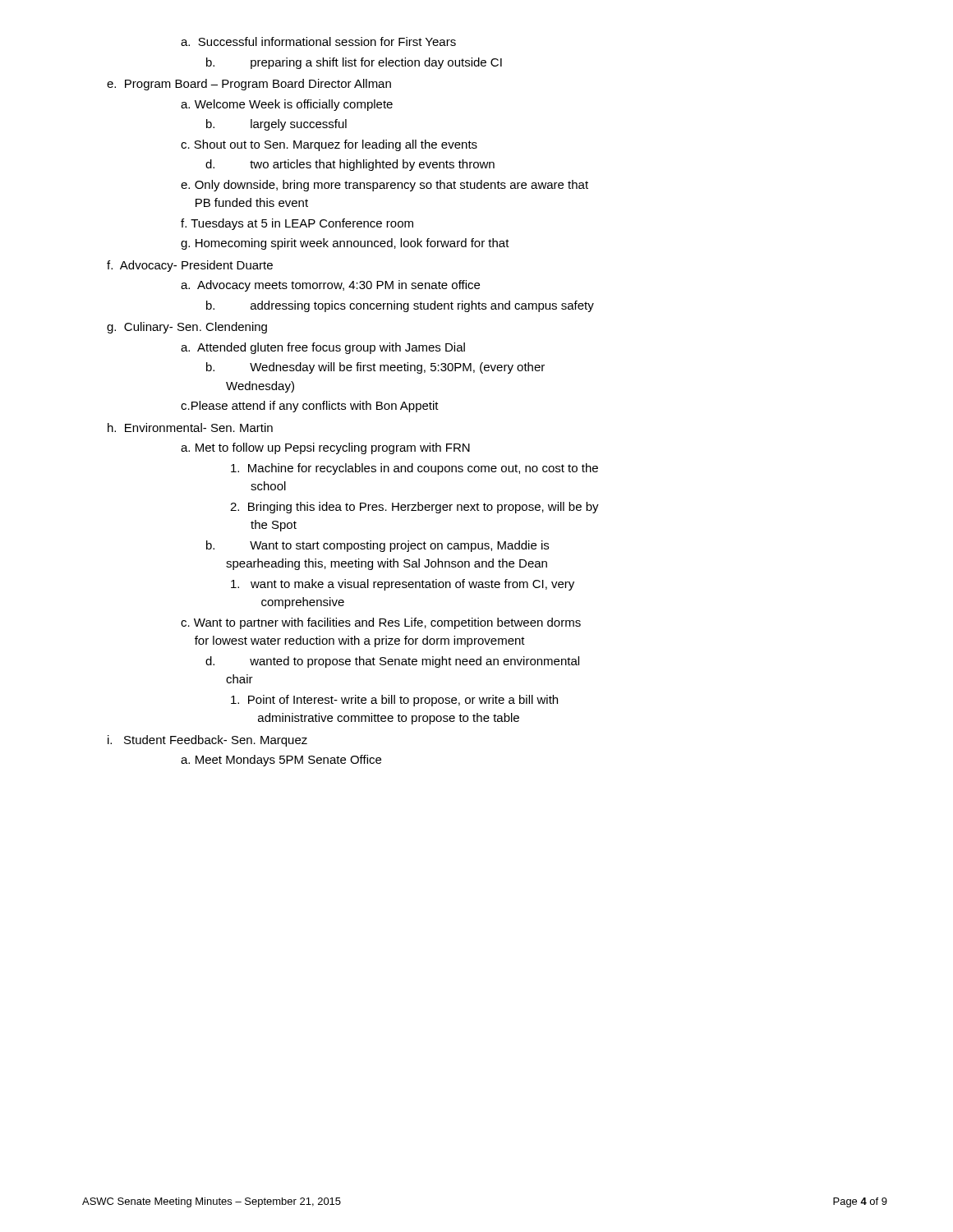The width and height of the screenshot is (953, 1232).
Task: Locate the block starting "e. Only downside, bring more transparency so that"
Action: point(385,193)
